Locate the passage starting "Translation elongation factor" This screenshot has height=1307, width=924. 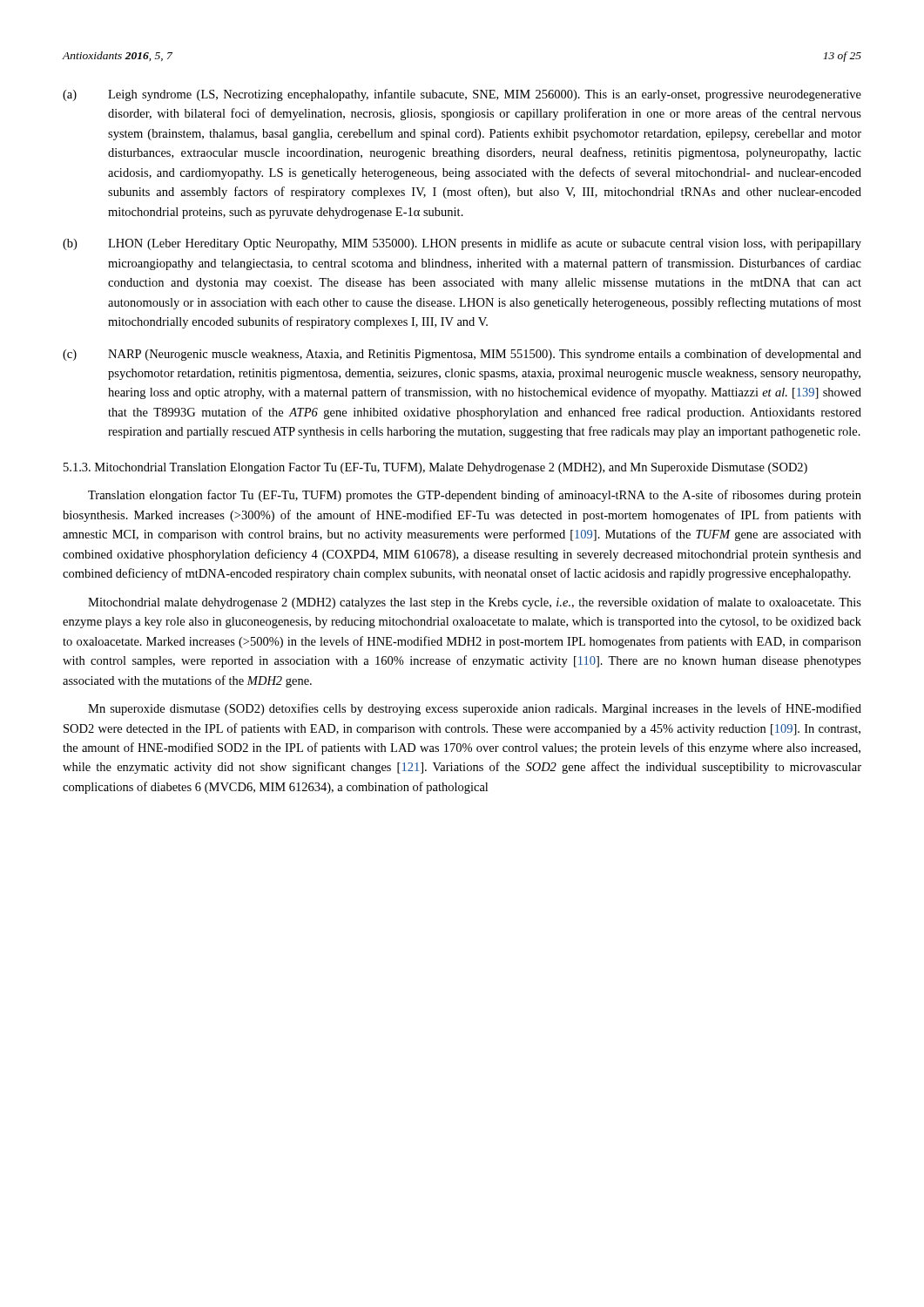point(462,534)
